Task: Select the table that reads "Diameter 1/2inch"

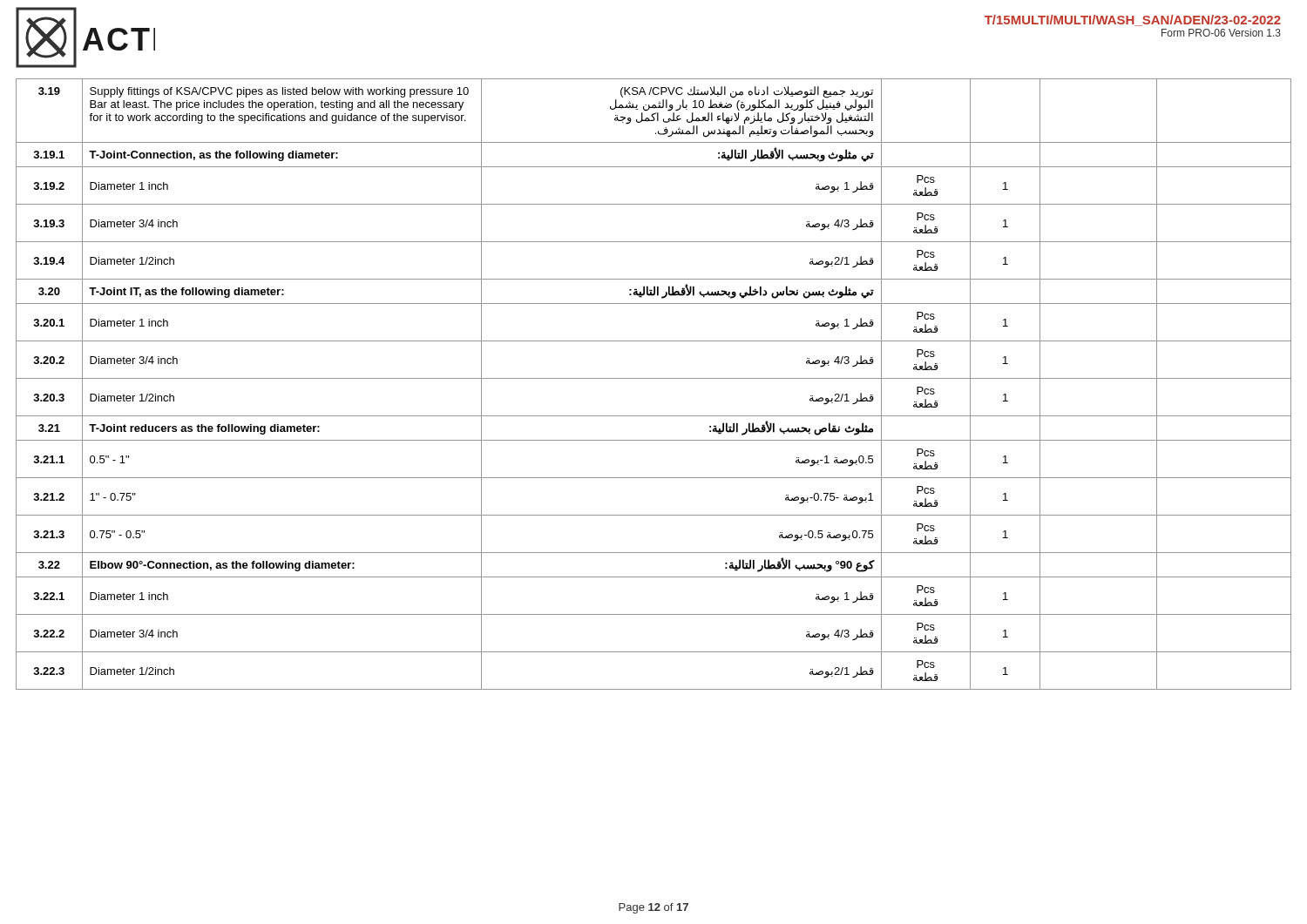Action: pyautogui.click(x=654, y=384)
